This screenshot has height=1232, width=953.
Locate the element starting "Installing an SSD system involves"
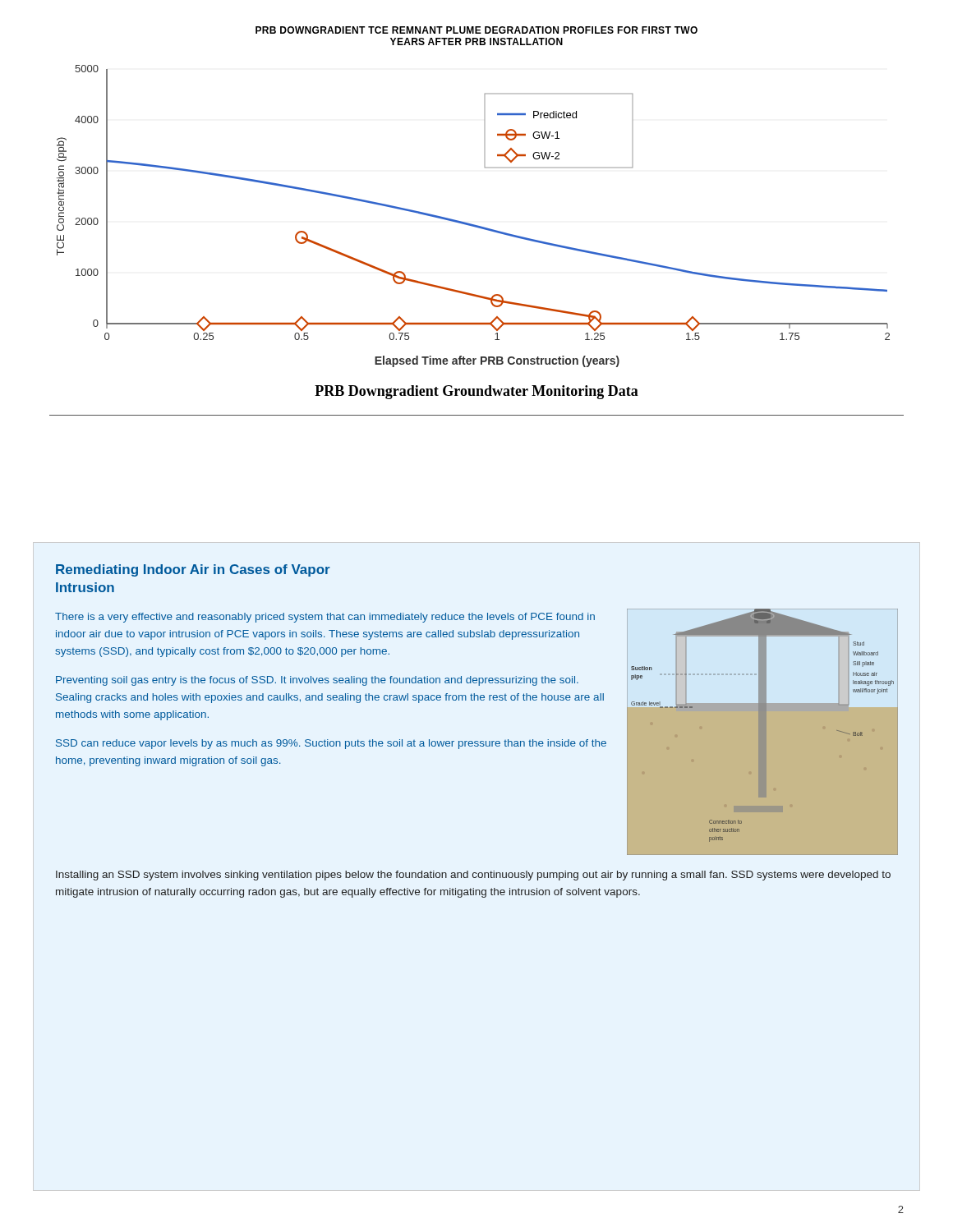click(x=473, y=883)
